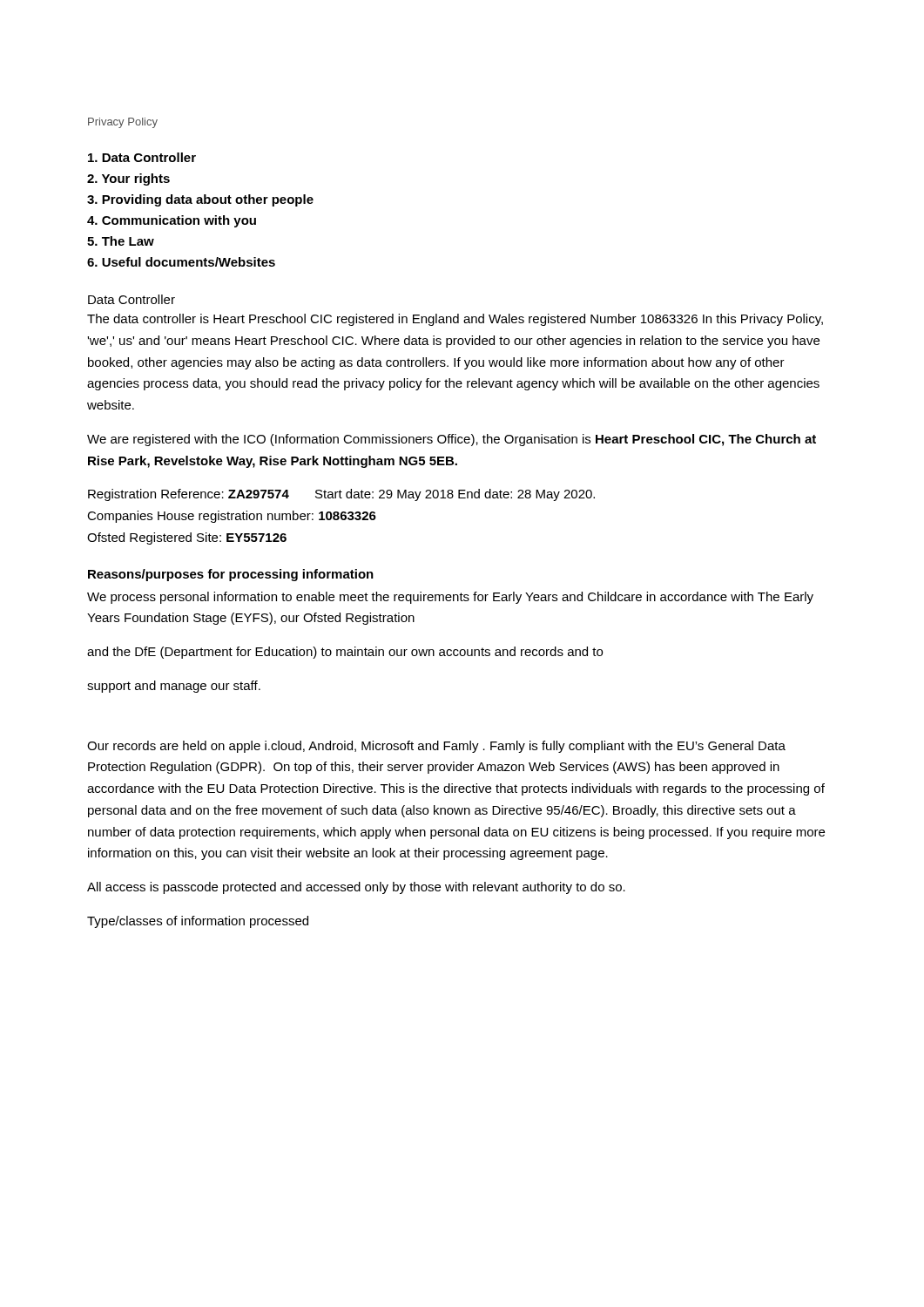Find the element starting "2. Your rights"
This screenshot has width=924, height=1307.
[x=129, y=178]
